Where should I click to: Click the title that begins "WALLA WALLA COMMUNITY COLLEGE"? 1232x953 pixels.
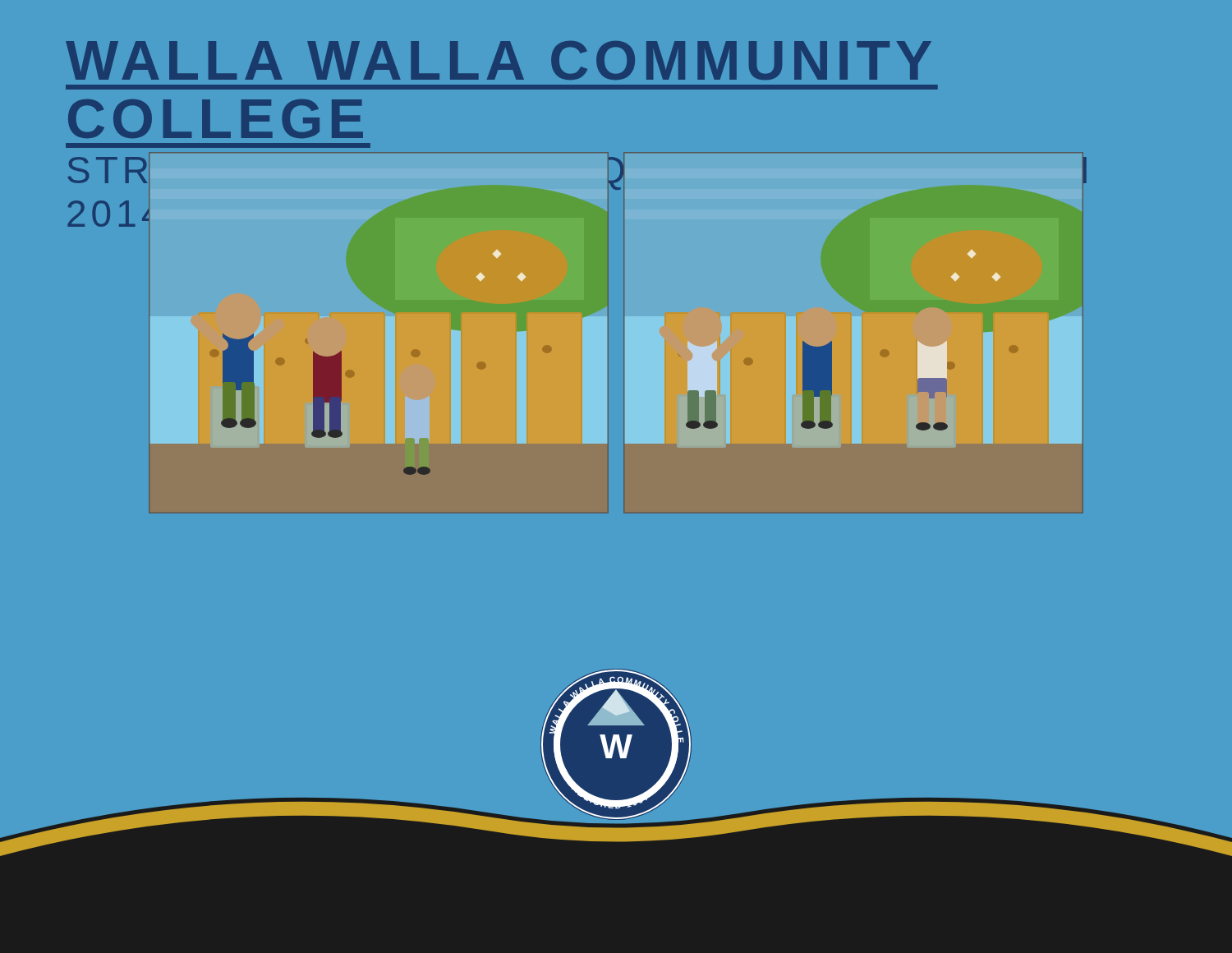(x=616, y=133)
